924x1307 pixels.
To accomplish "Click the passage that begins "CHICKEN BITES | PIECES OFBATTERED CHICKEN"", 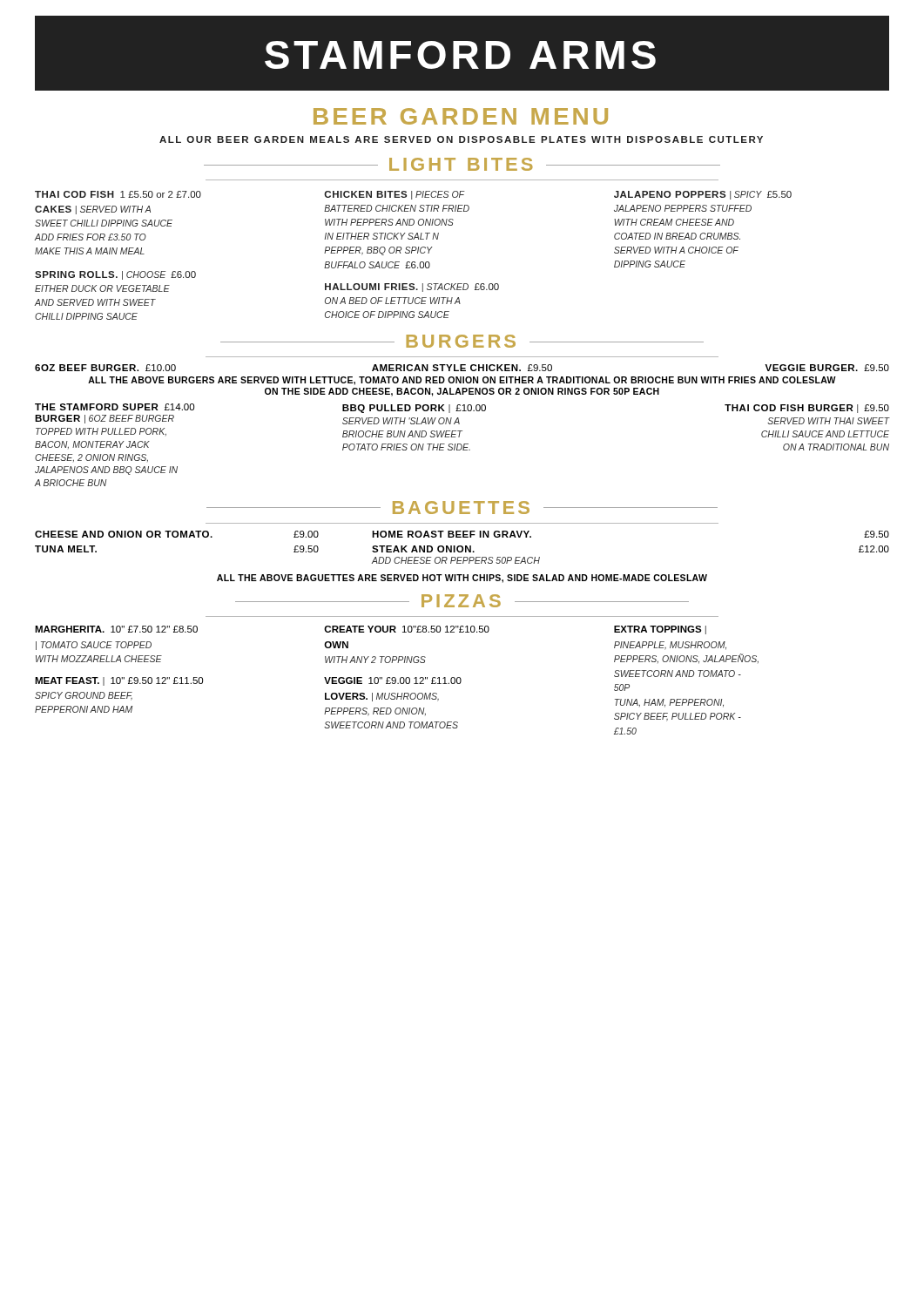I will (397, 230).
